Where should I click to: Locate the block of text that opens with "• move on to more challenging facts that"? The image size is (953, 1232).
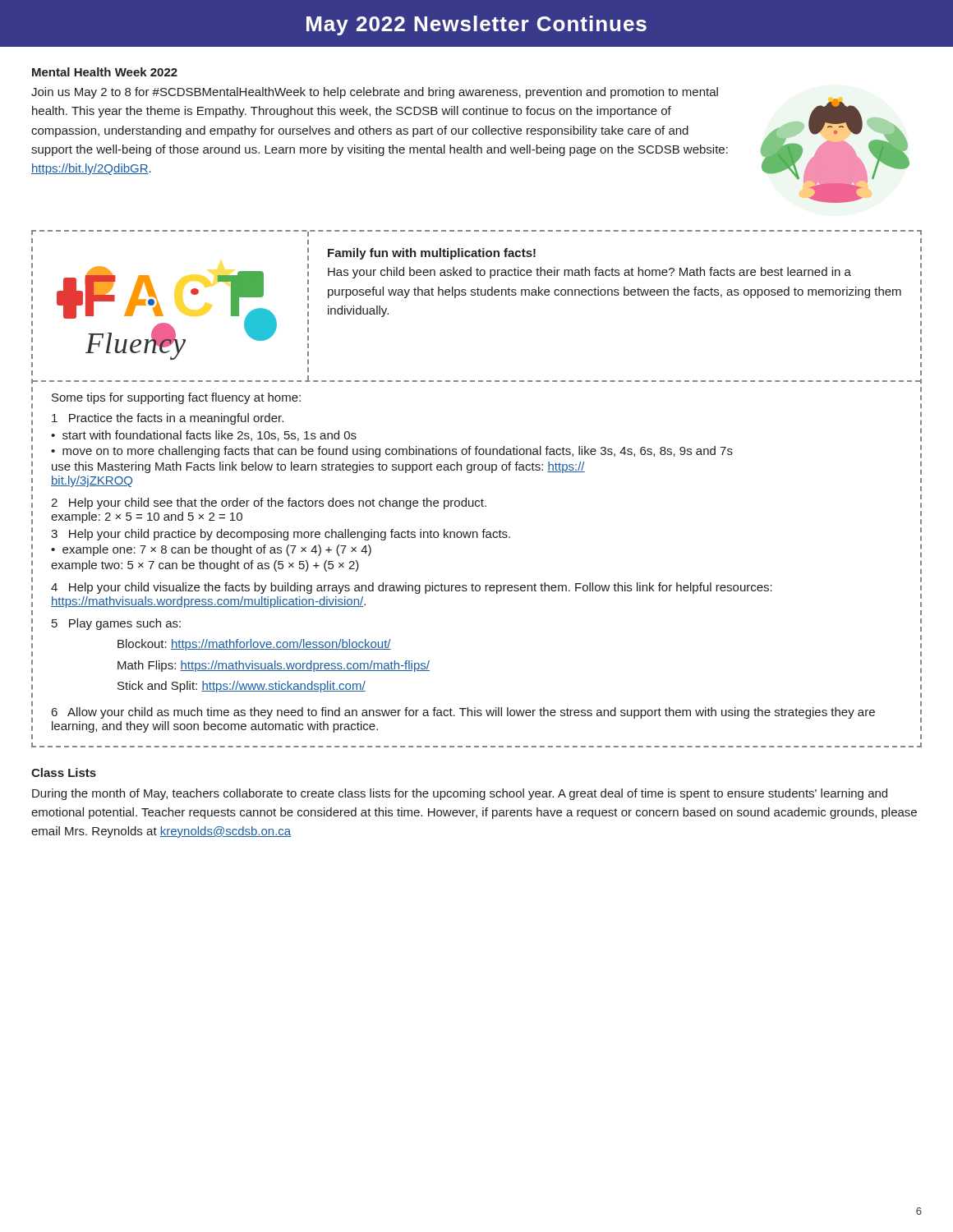tap(392, 450)
